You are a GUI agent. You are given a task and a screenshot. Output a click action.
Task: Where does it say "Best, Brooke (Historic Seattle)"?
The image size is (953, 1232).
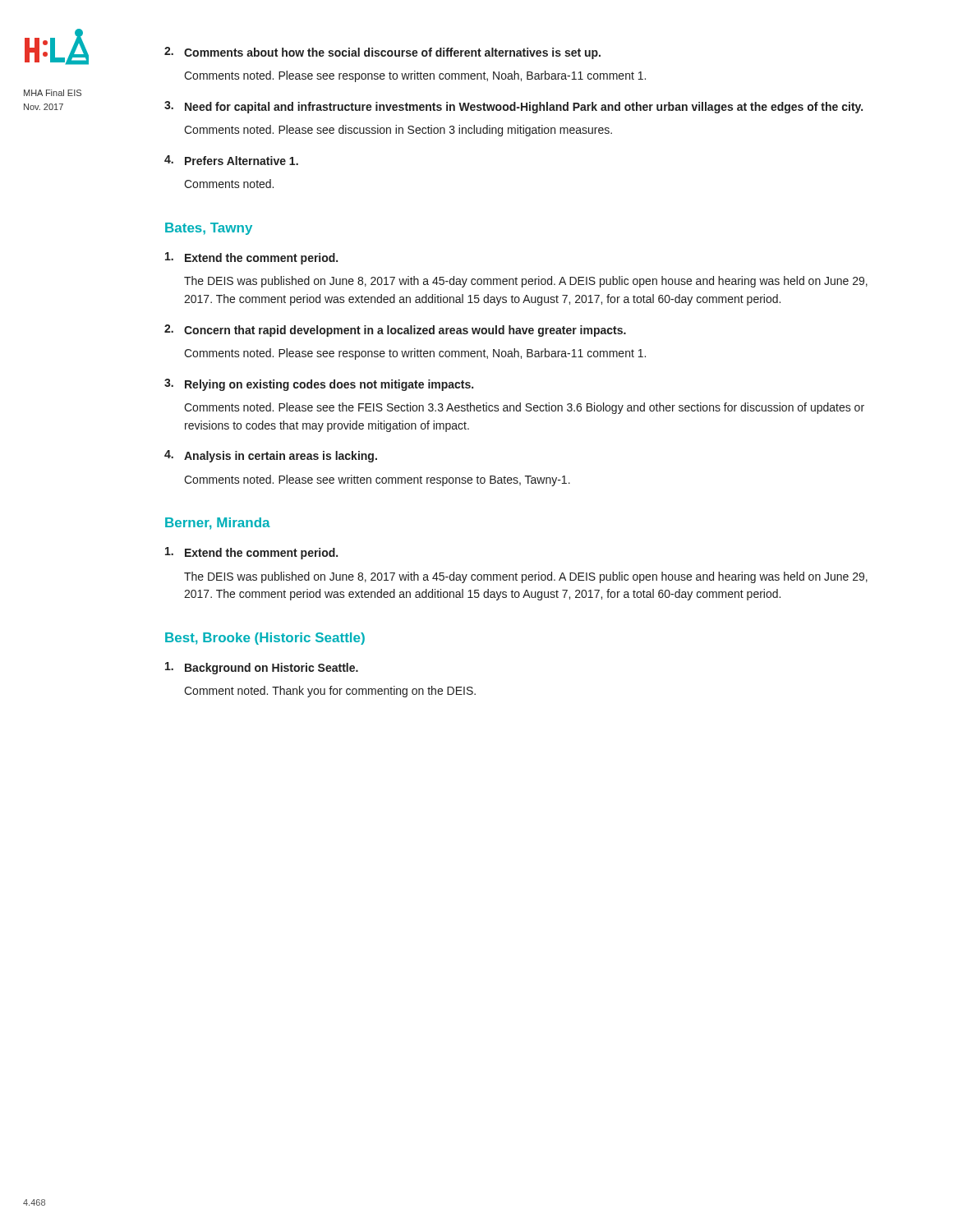click(265, 638)
